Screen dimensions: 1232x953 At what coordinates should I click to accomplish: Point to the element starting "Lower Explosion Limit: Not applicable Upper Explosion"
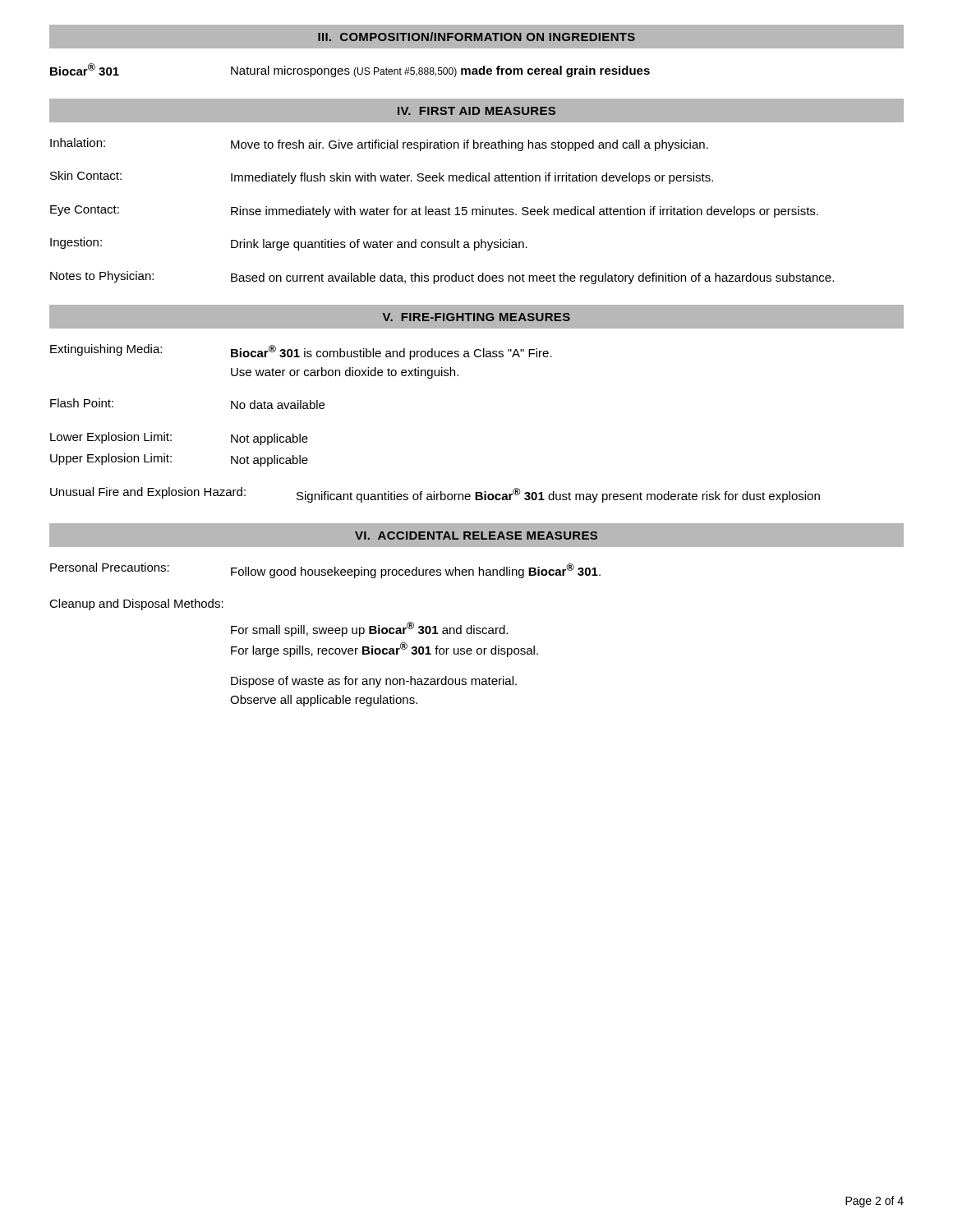coord(112,438)
